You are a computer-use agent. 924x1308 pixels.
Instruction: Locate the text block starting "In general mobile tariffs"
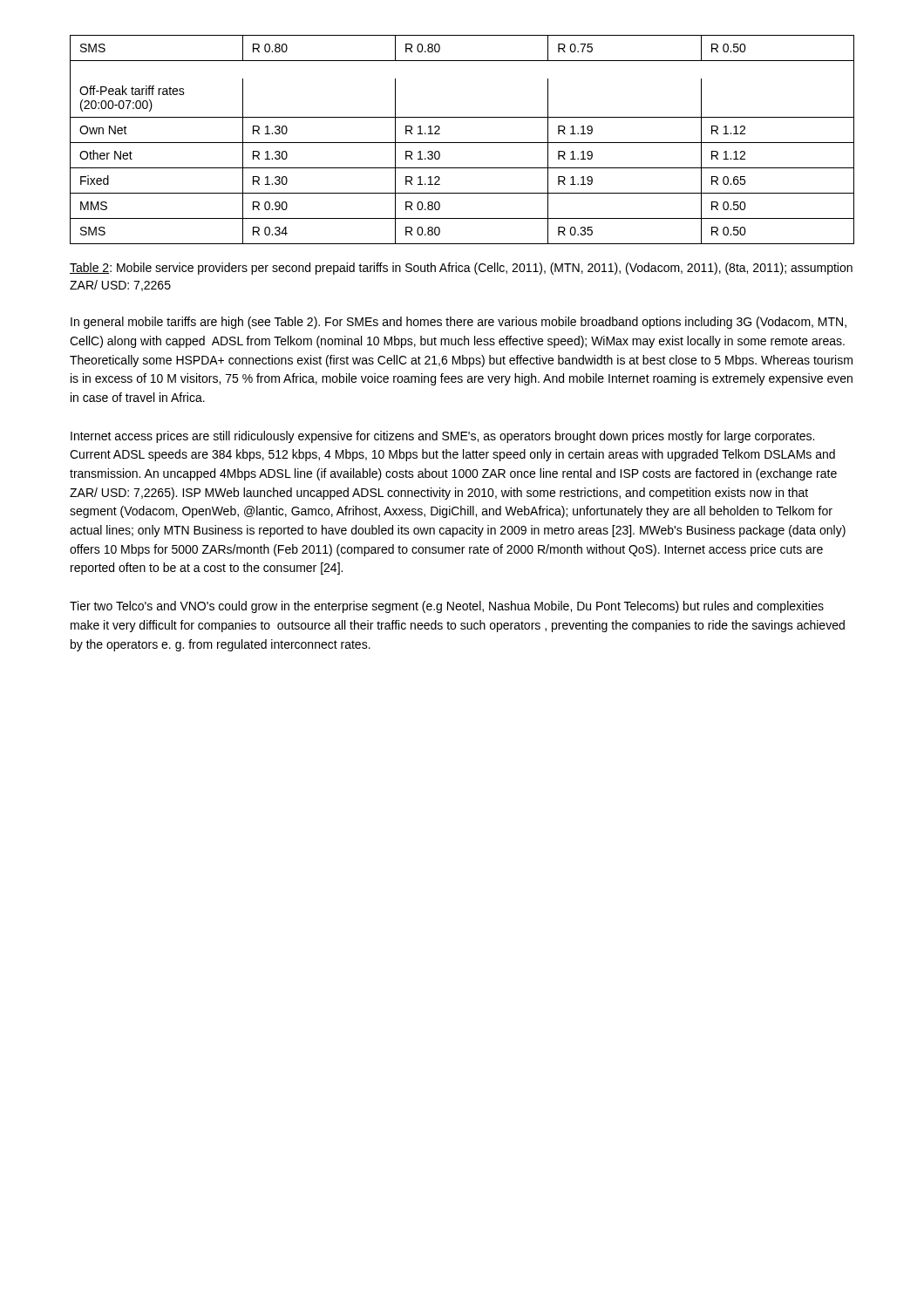coord(462,361)
